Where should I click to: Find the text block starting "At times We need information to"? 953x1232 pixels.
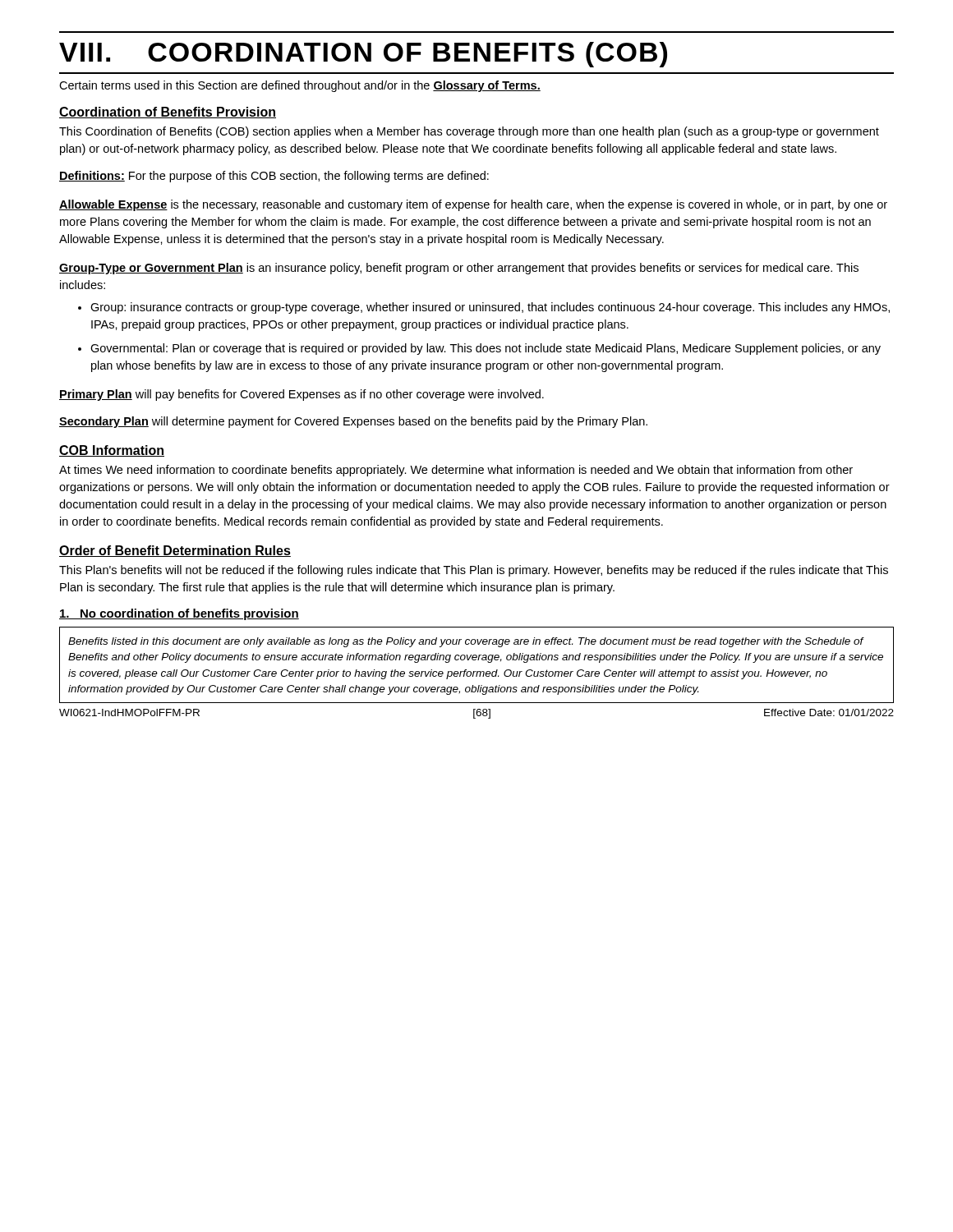[474, 496]
